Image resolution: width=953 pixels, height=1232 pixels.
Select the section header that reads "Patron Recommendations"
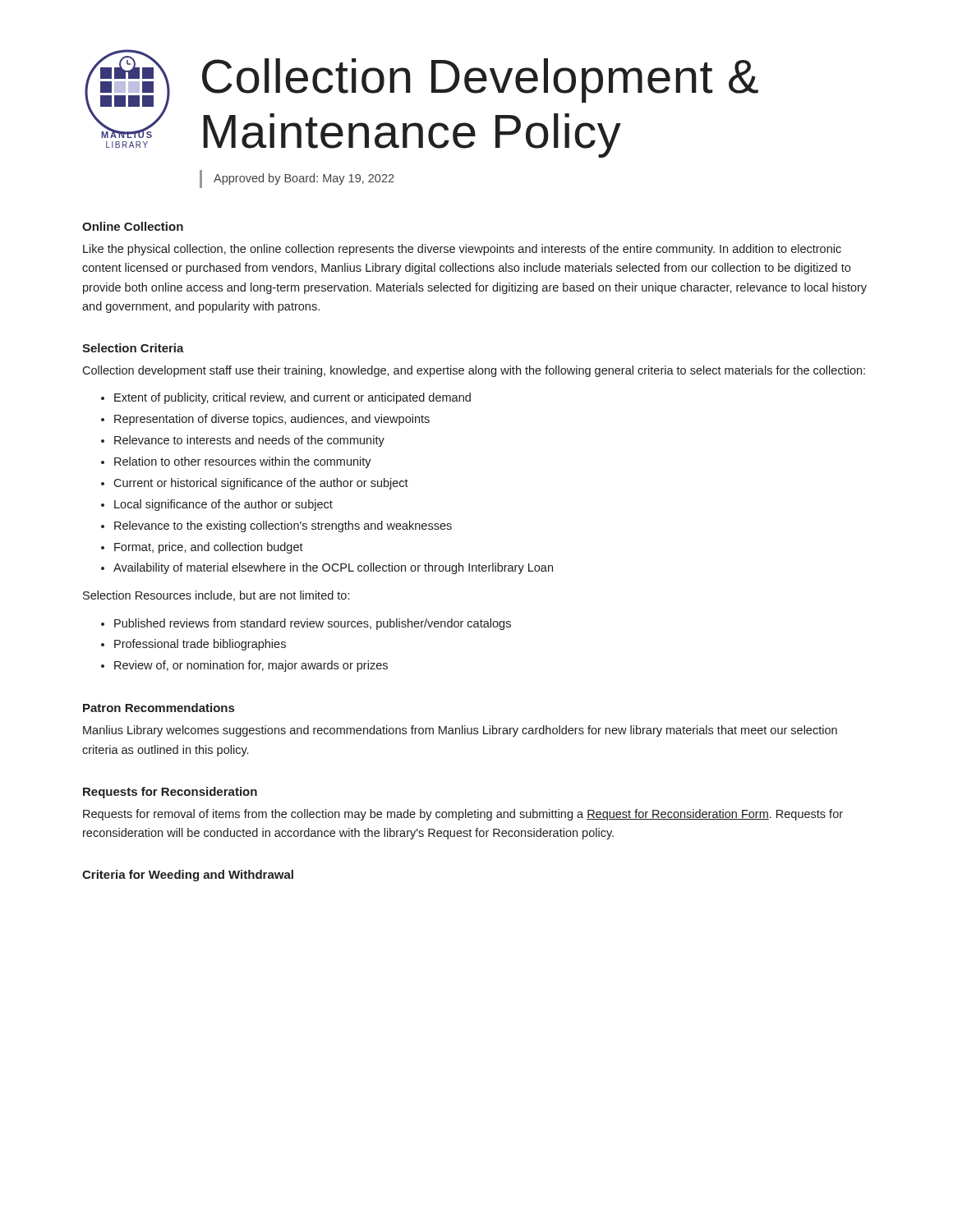pos(158,708)
